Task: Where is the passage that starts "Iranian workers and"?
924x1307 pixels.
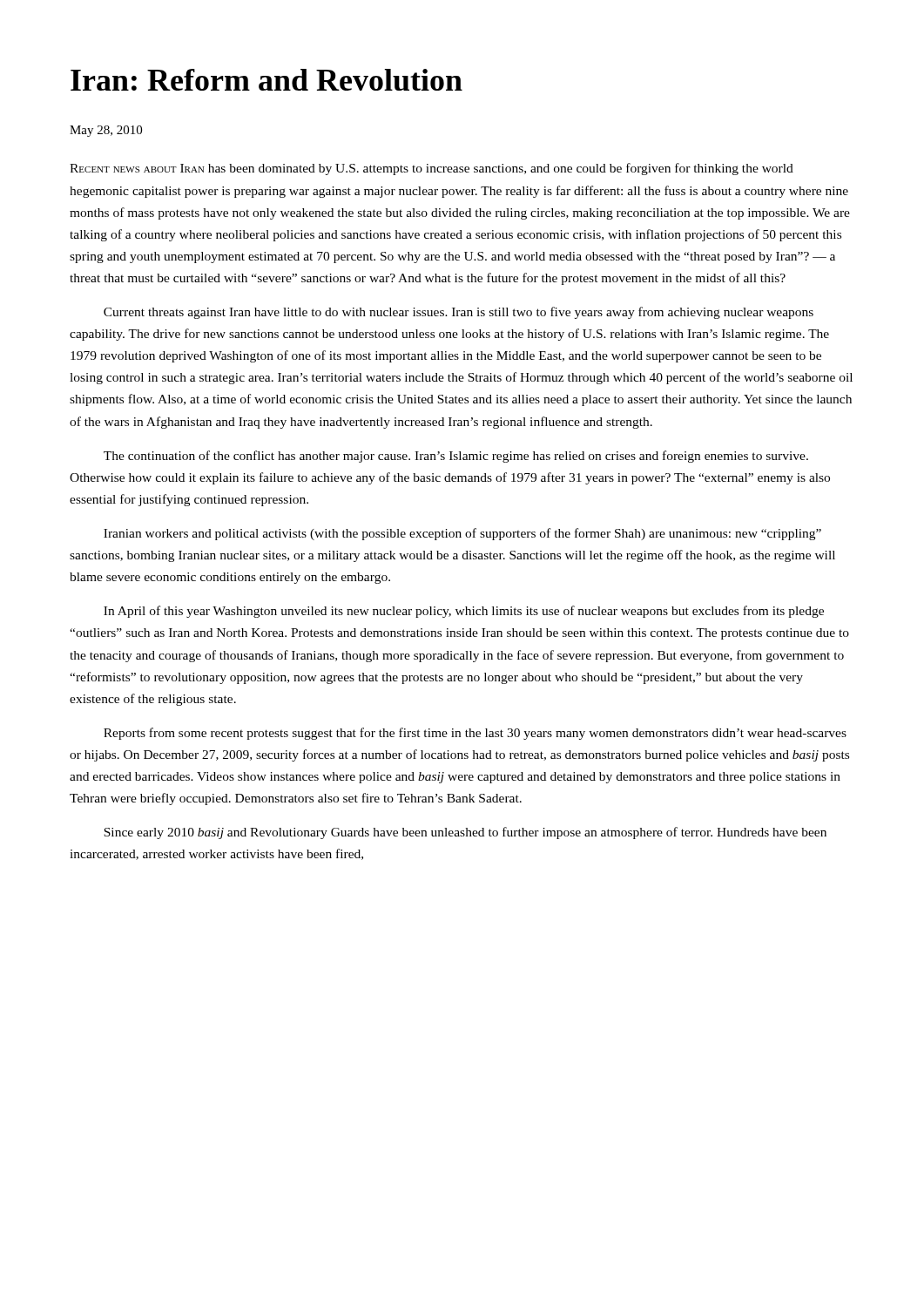Action: coord(462,555)
